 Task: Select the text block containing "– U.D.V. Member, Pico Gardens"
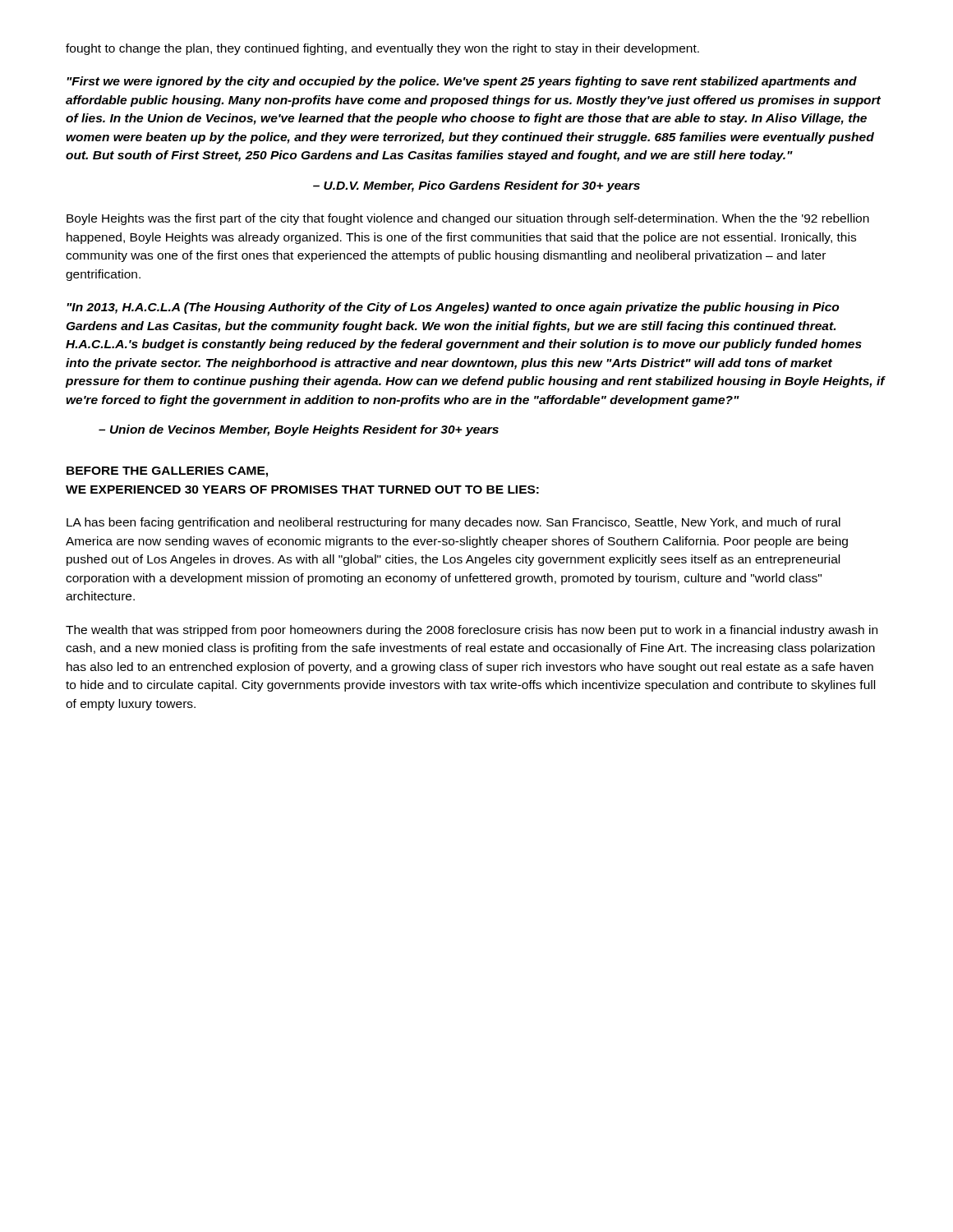click(x=476, y=185)
